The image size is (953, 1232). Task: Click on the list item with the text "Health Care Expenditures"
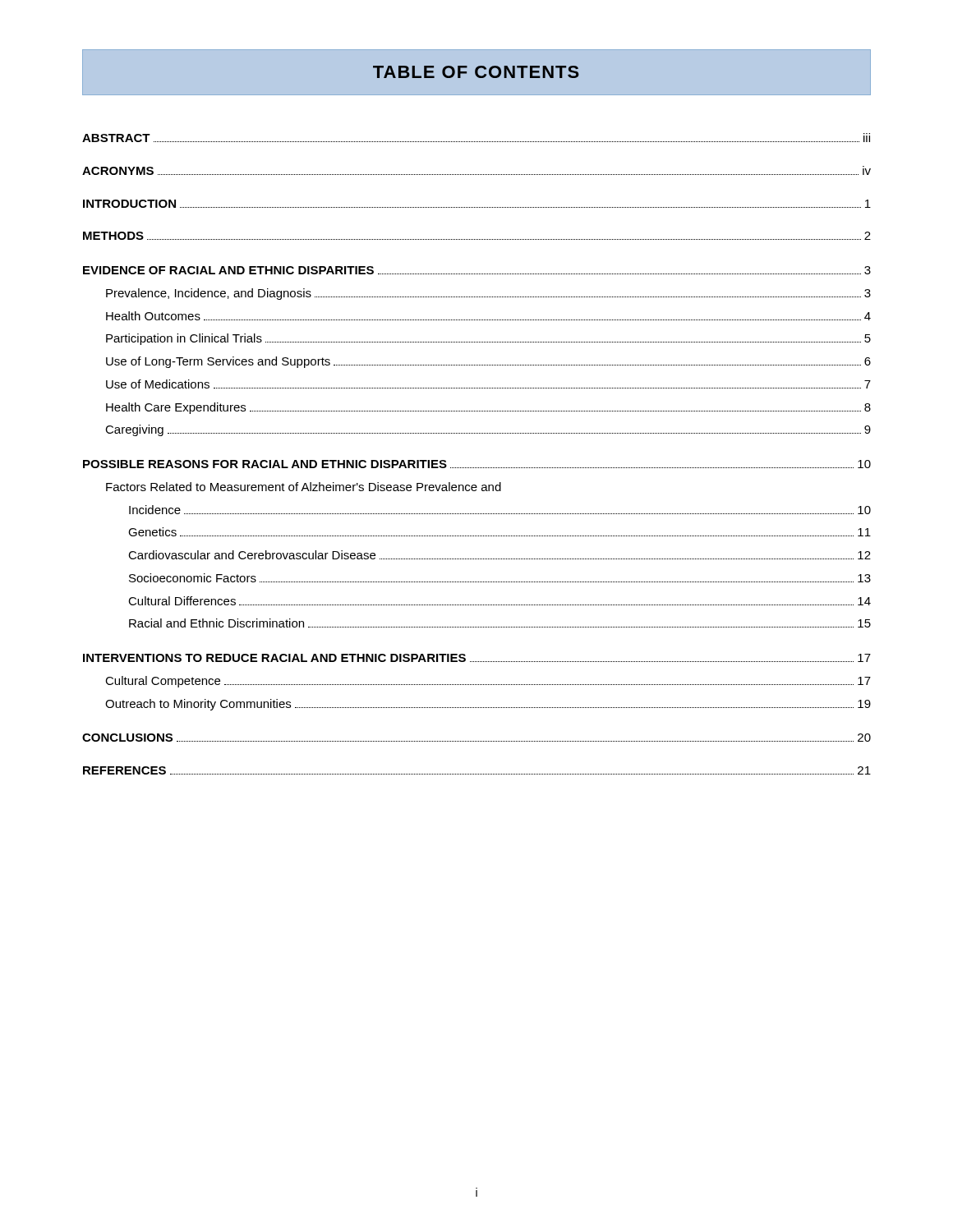[476, 407]
